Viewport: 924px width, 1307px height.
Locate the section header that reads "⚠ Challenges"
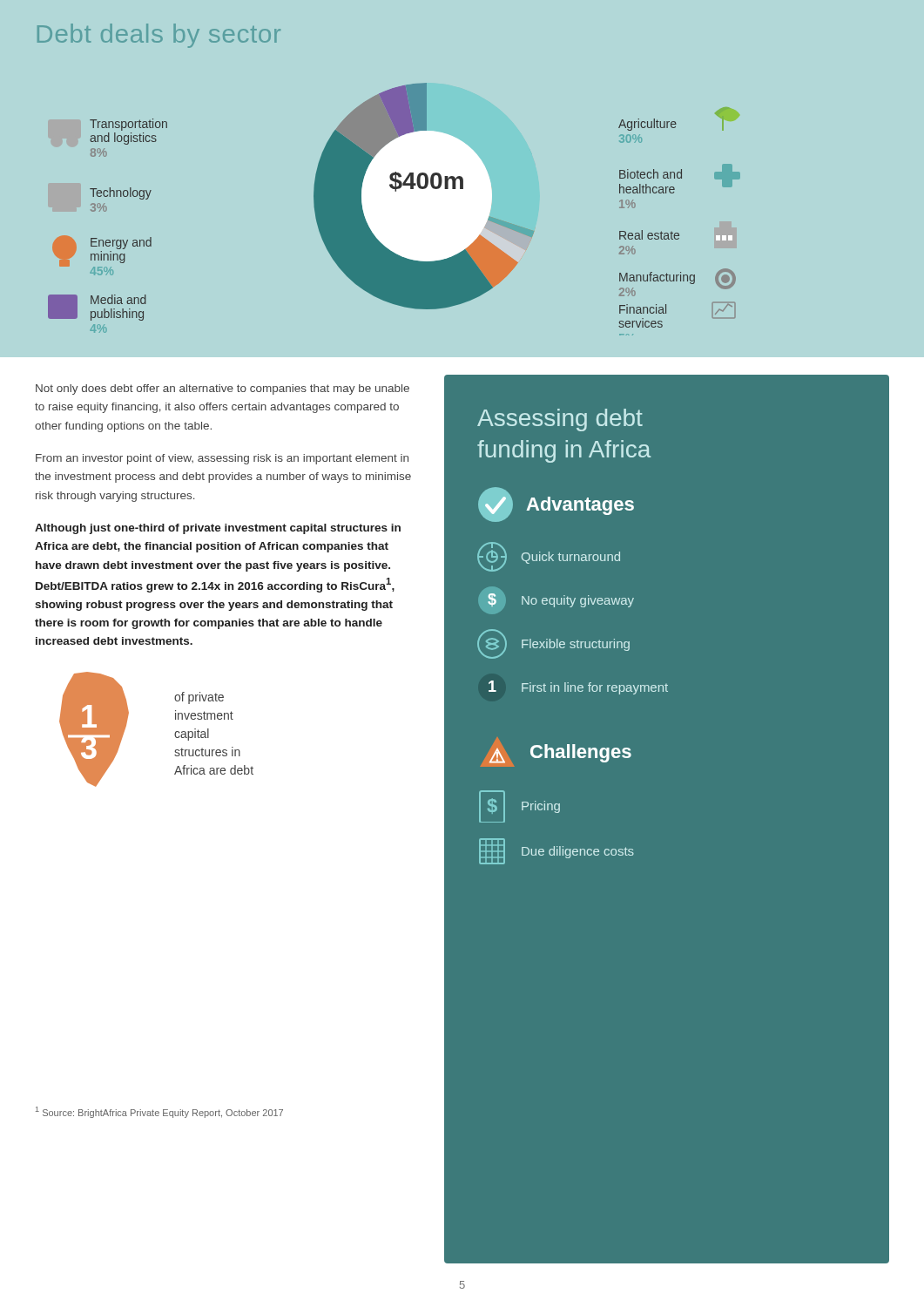tap(554, 752)
